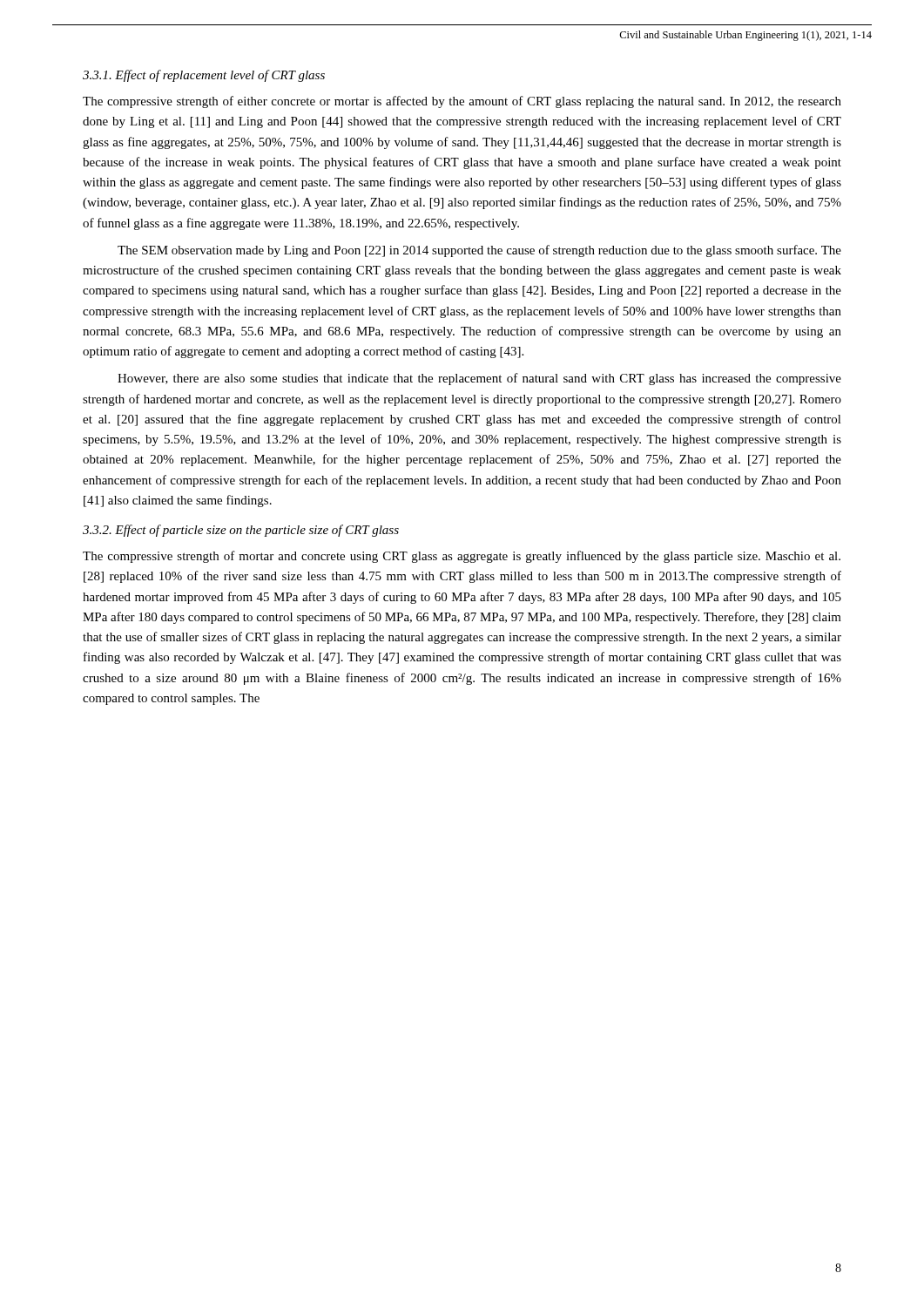Where is the passage that starts "The compressive strength of mortar and concrete using"?

click(462, 627)
